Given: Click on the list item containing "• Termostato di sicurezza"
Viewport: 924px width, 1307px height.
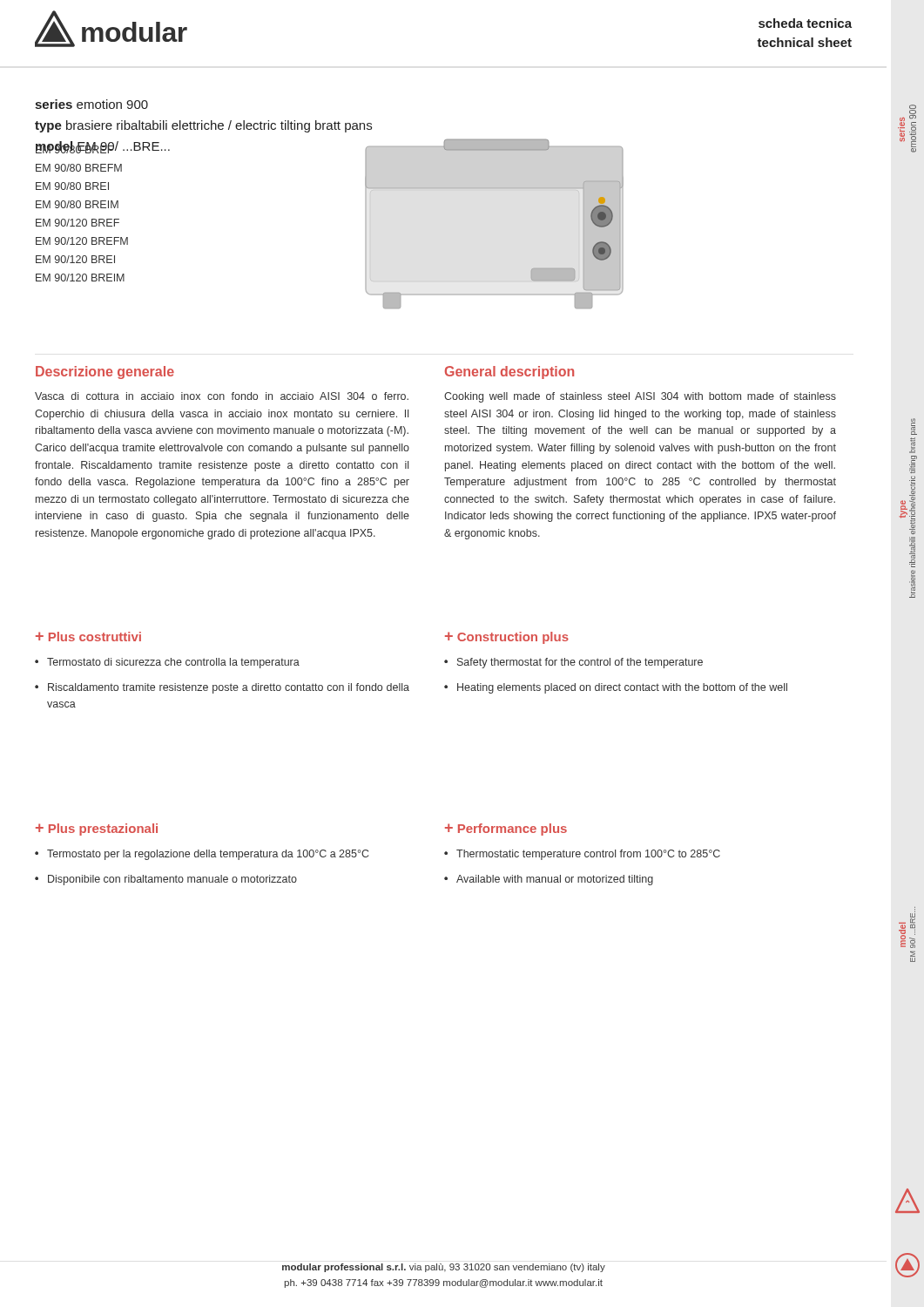Looking at the screenshot, I should (x=167, y=663).
